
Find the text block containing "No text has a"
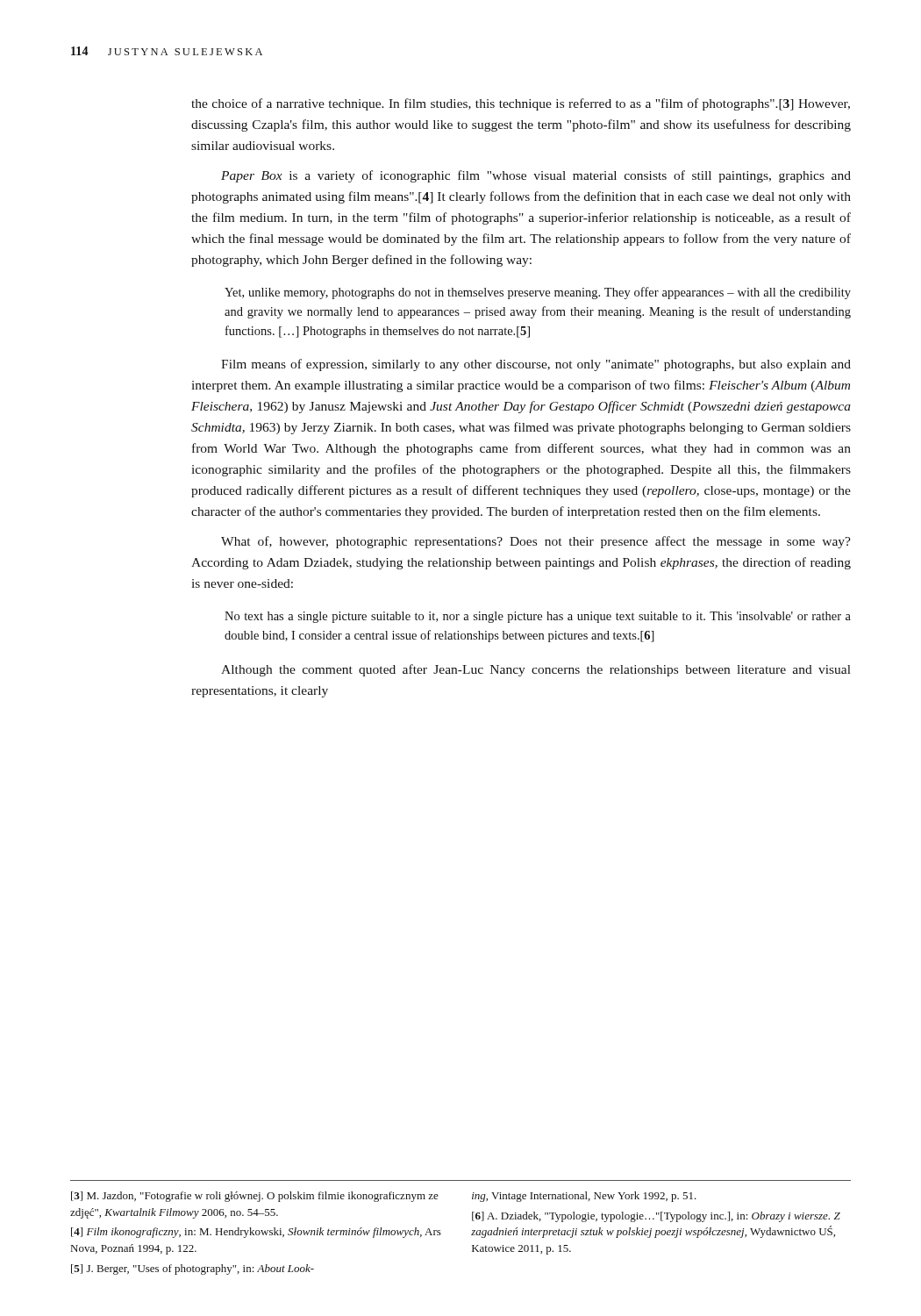click(x=538, y=626)
